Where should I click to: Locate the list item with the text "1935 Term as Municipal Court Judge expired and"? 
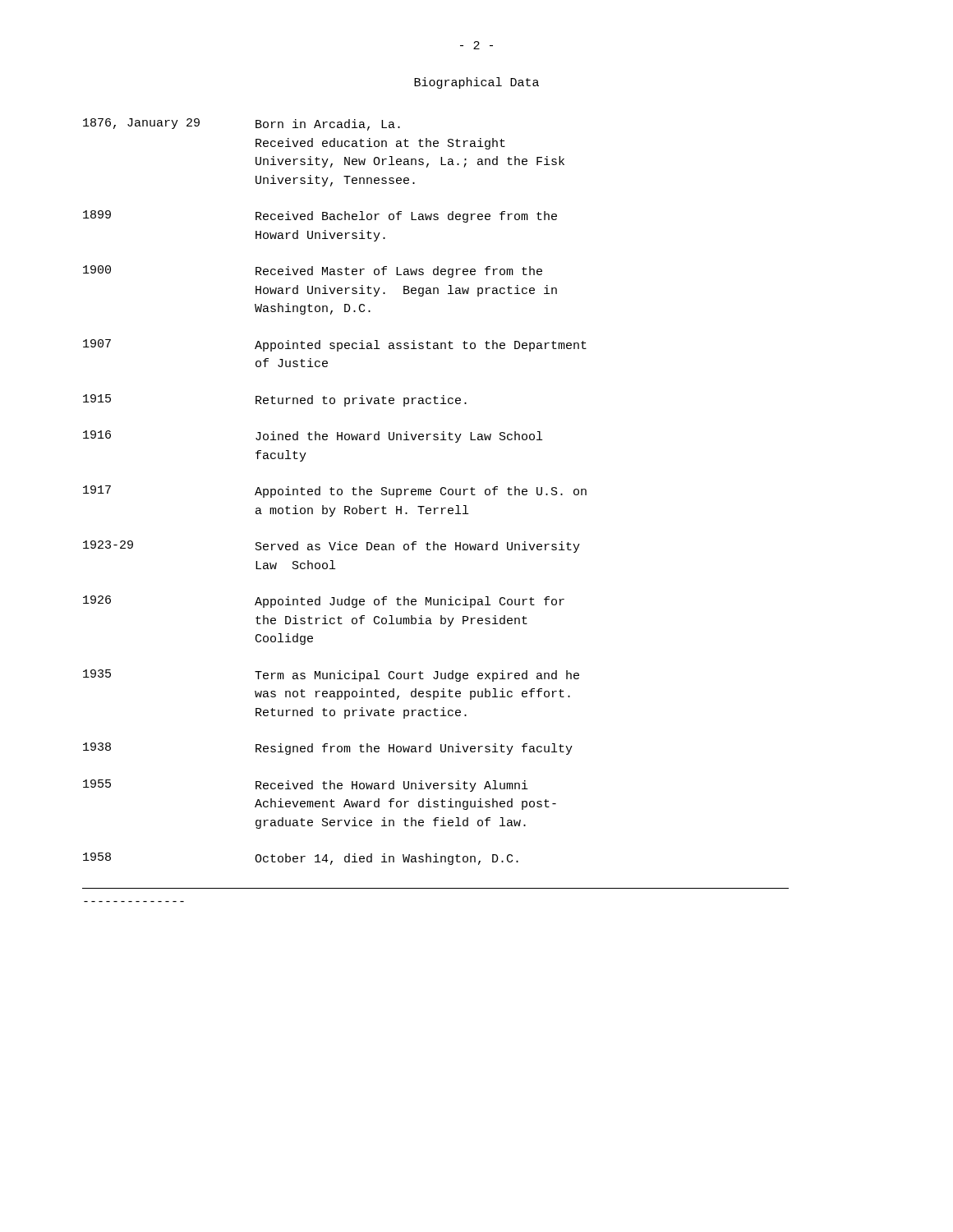(452, 695)
